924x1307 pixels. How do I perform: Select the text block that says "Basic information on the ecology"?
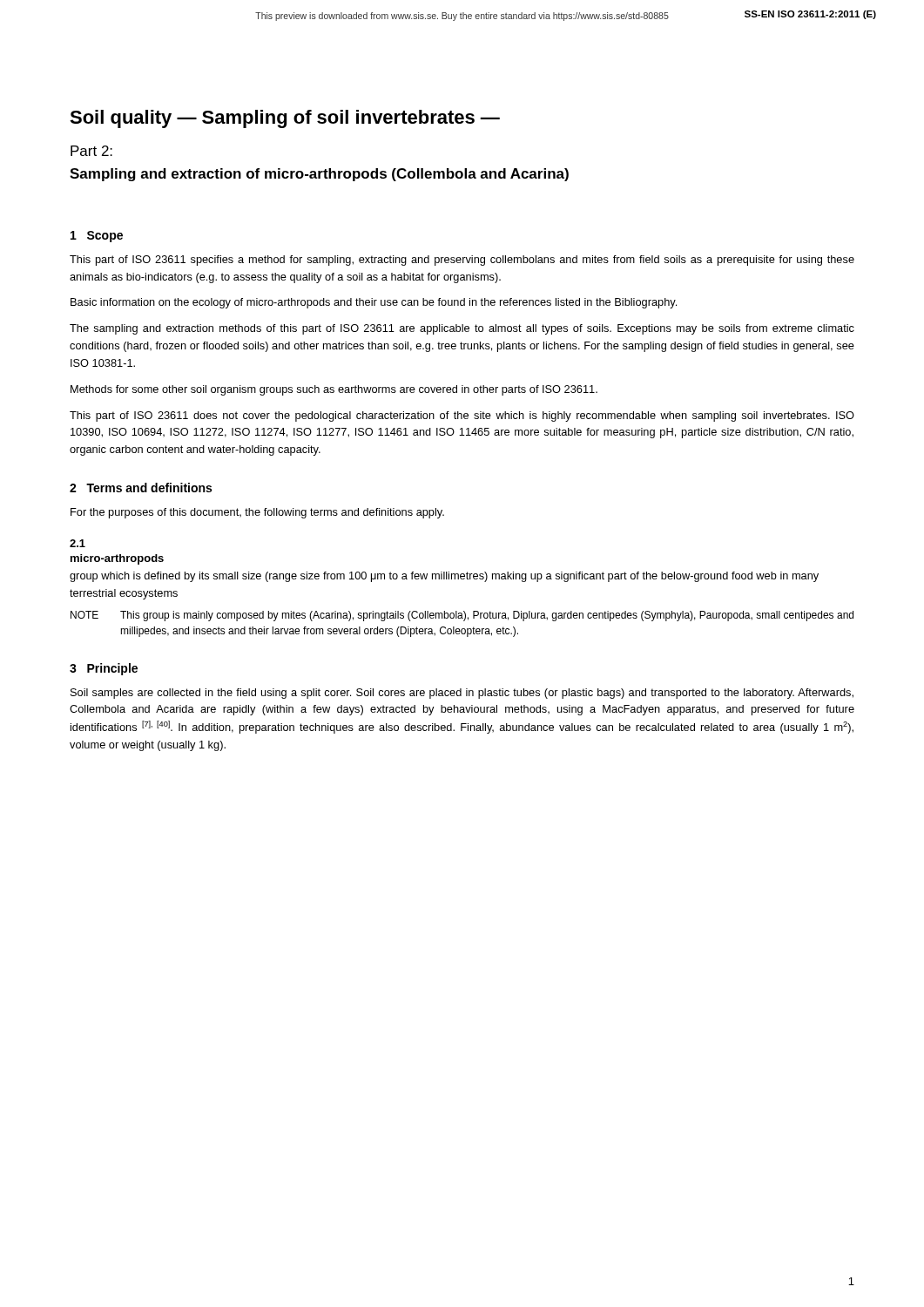pyautogui.click(x=374, y=302)
